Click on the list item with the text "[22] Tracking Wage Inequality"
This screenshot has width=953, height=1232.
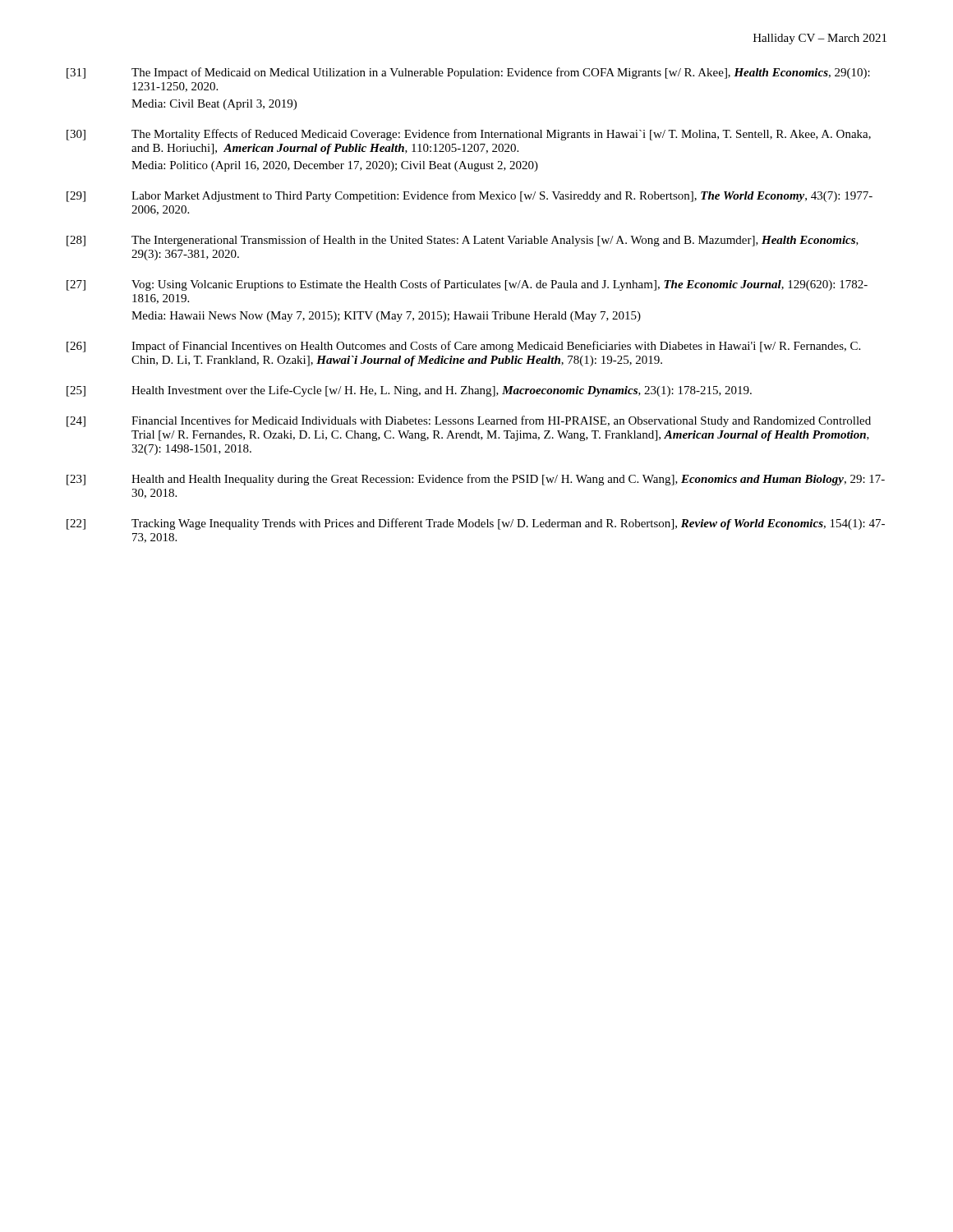coord(476,531)
